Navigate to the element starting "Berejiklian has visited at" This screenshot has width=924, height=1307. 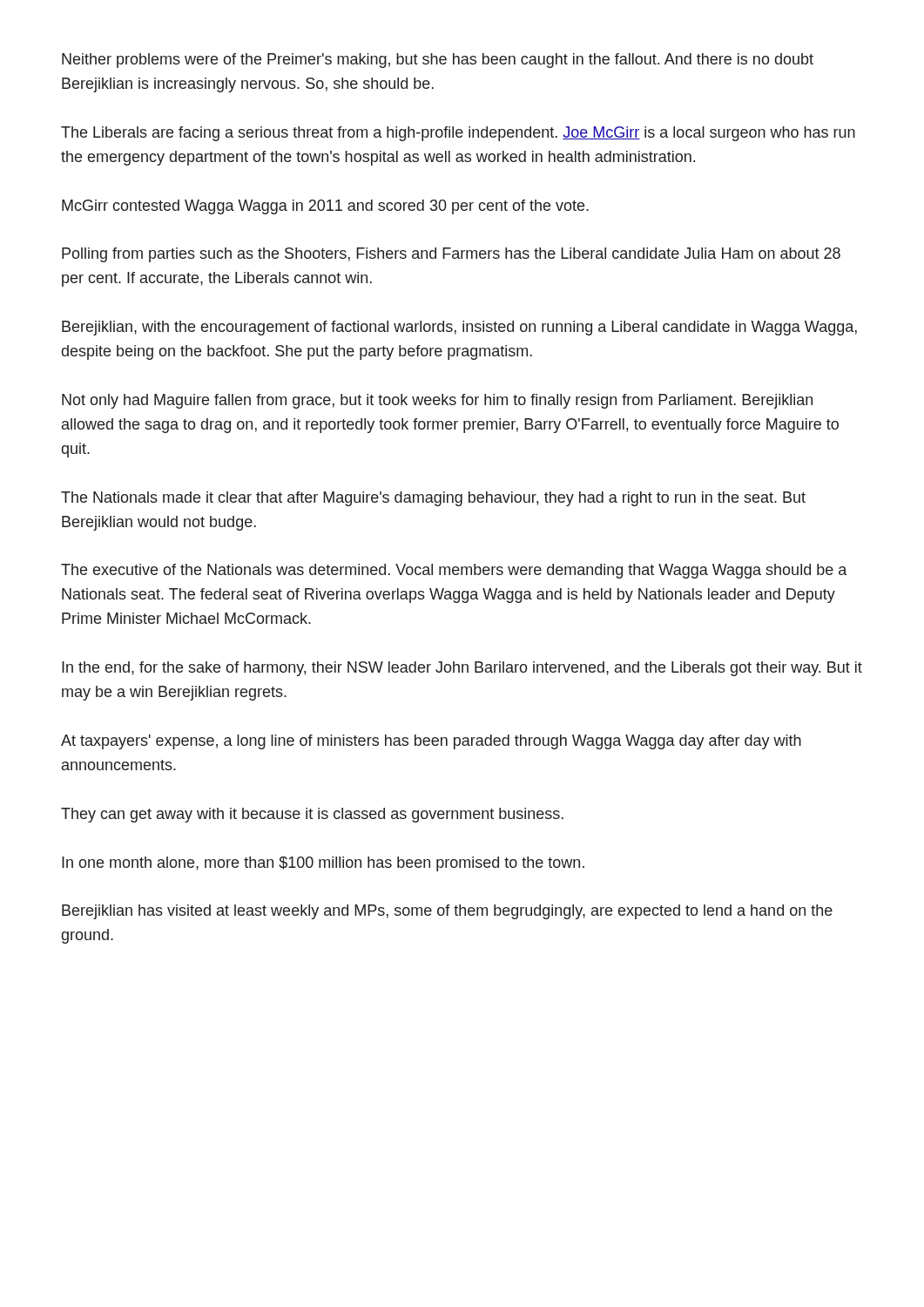(447, 923)
